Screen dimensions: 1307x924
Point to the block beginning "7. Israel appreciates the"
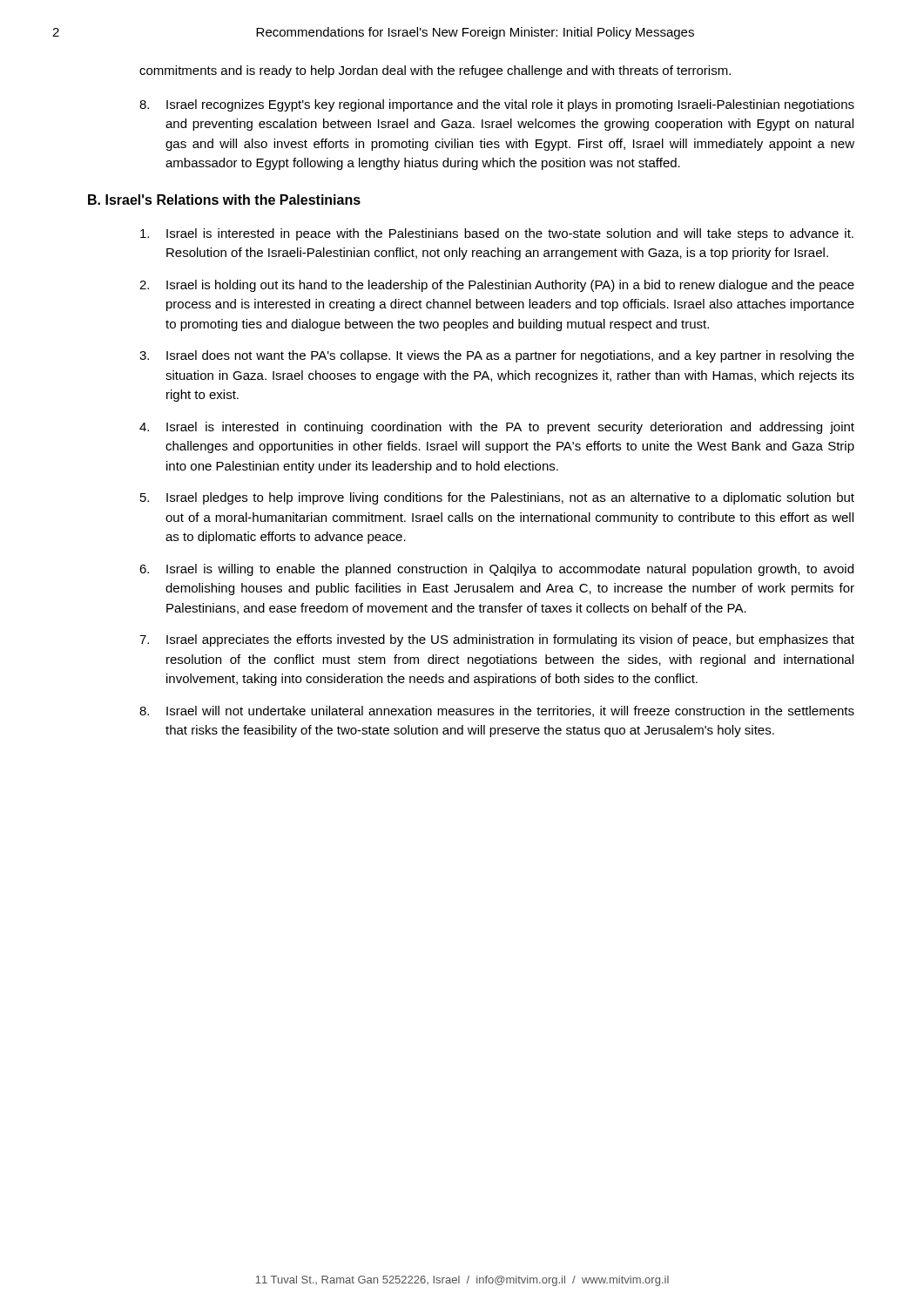coord(497,659)
